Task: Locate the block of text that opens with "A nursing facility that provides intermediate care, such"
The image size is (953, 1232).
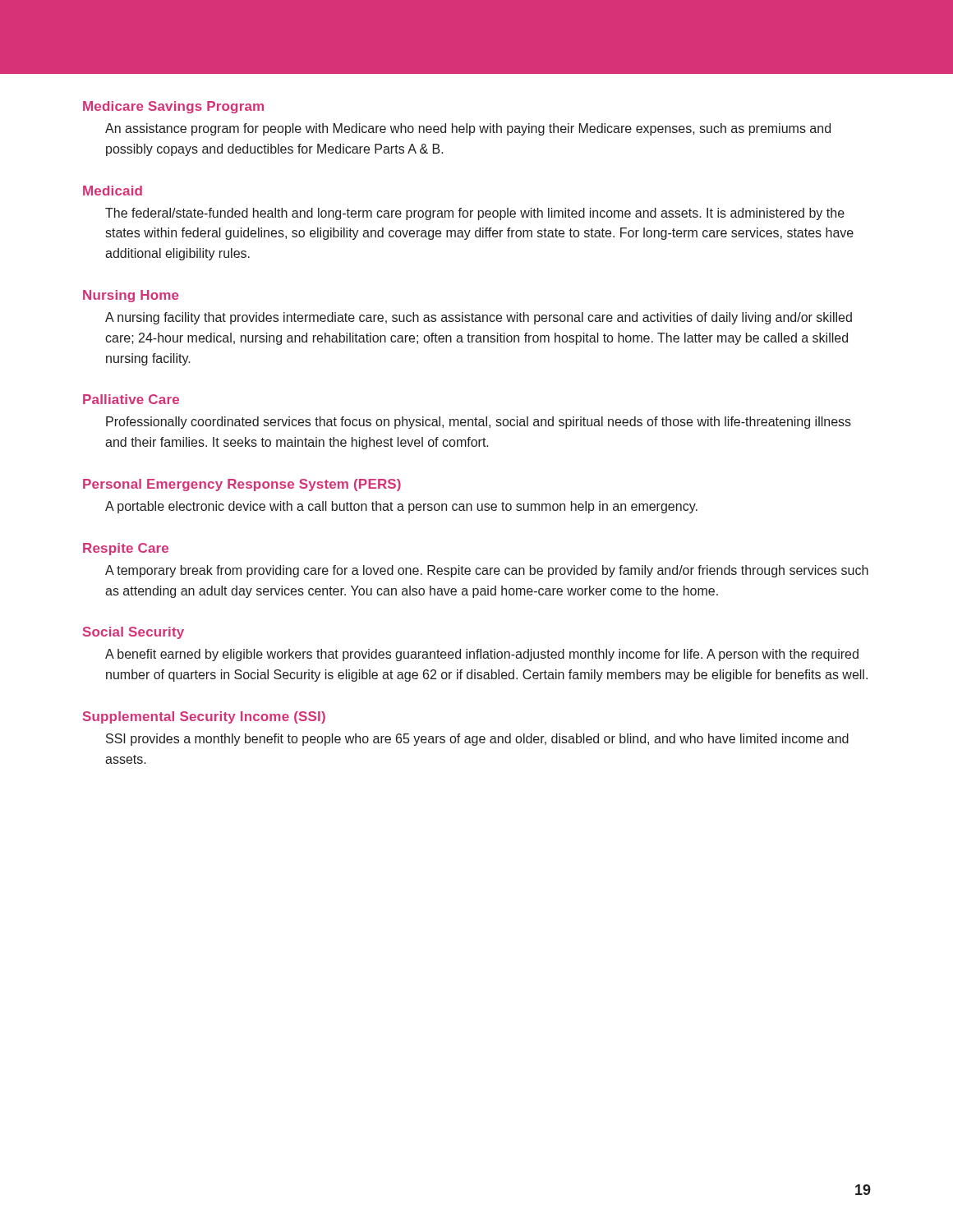Action: coord(479,338)
